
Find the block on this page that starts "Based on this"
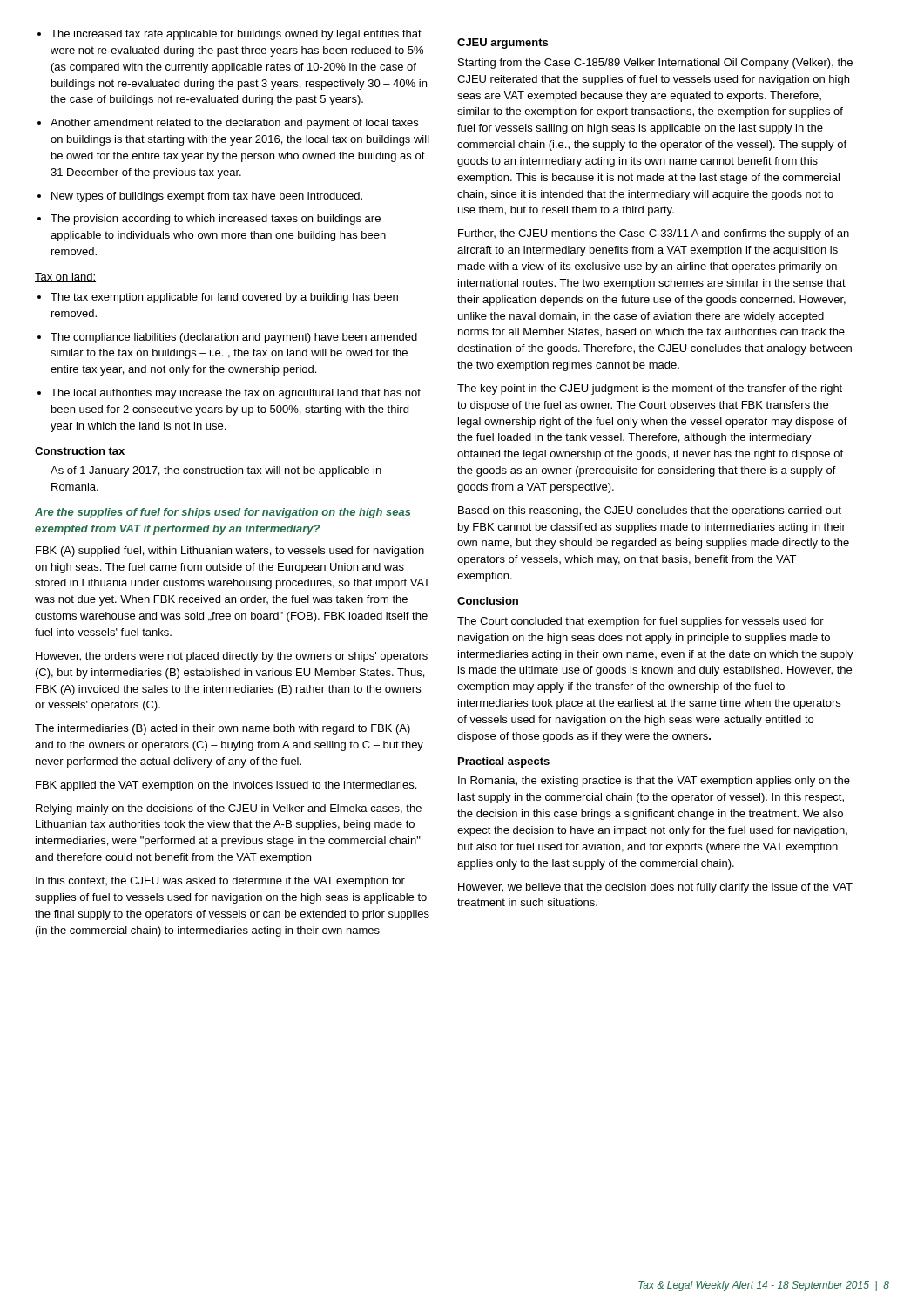(x=655, y=544)
